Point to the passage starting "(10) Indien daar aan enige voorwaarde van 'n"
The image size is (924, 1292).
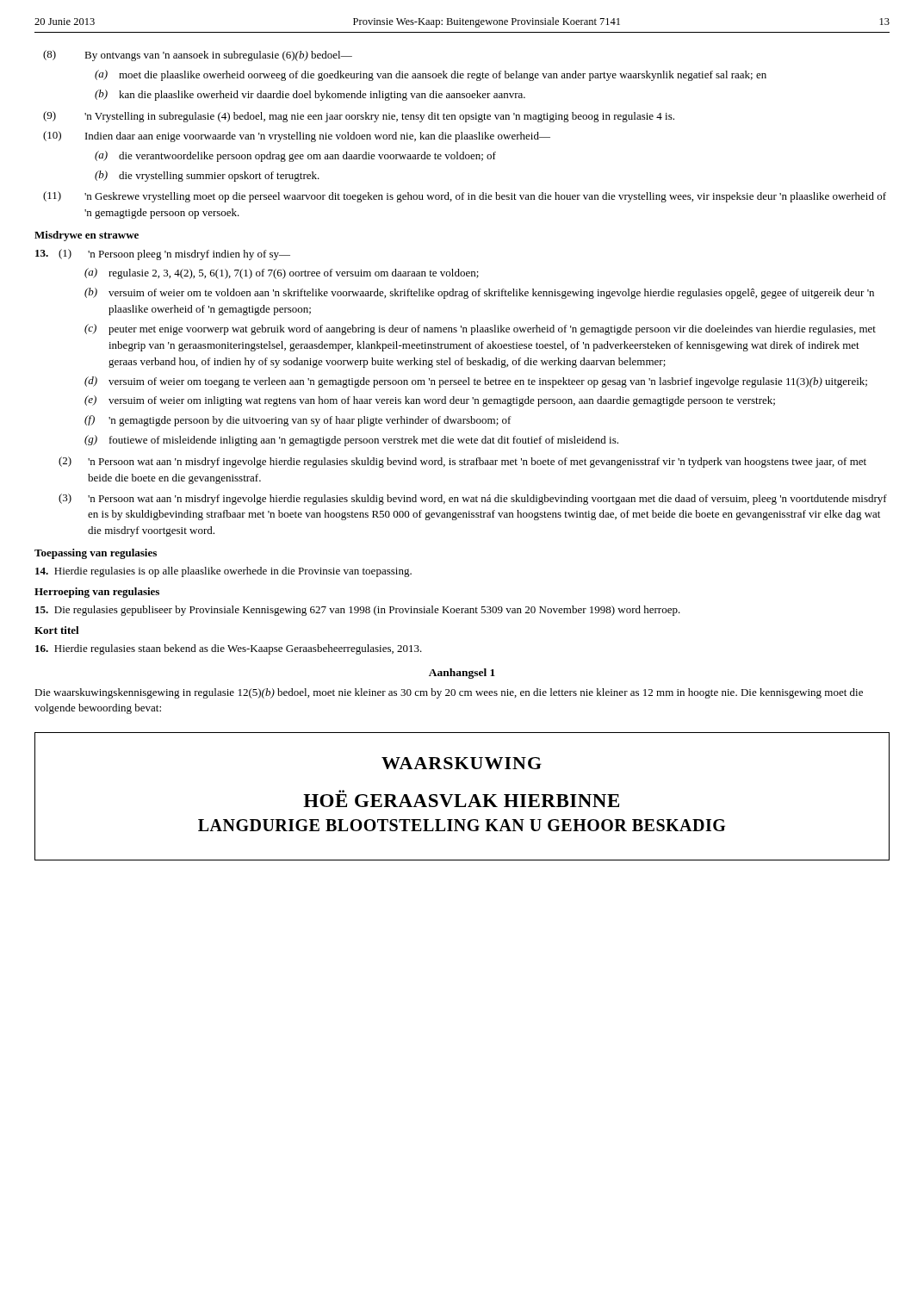(462, 137)
